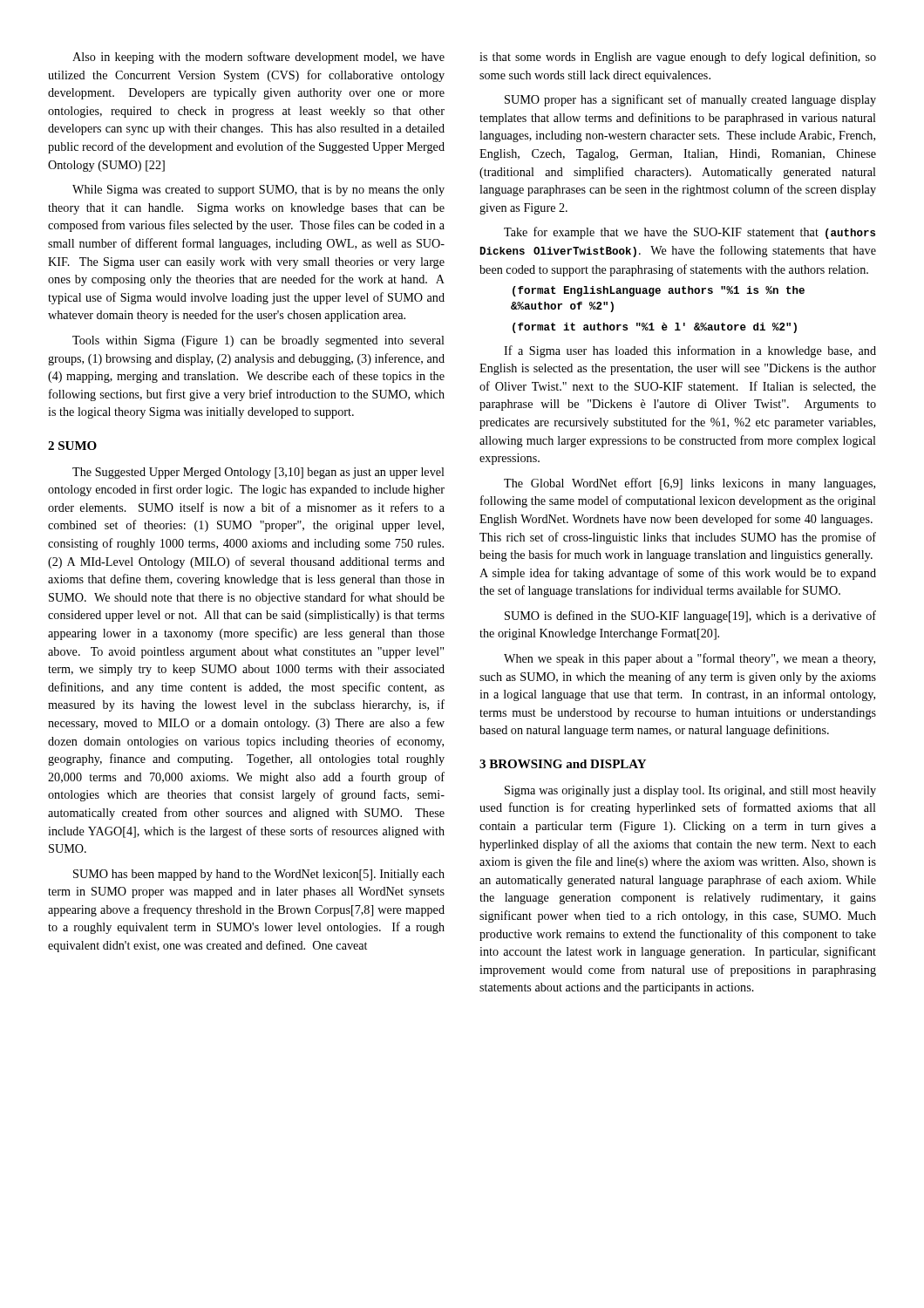The height and width of the screenshot is (1308, 924).
Task: Find the section header that reads "3 BROWSING and DISPLAY"
Action: click(x=563, y=764)
